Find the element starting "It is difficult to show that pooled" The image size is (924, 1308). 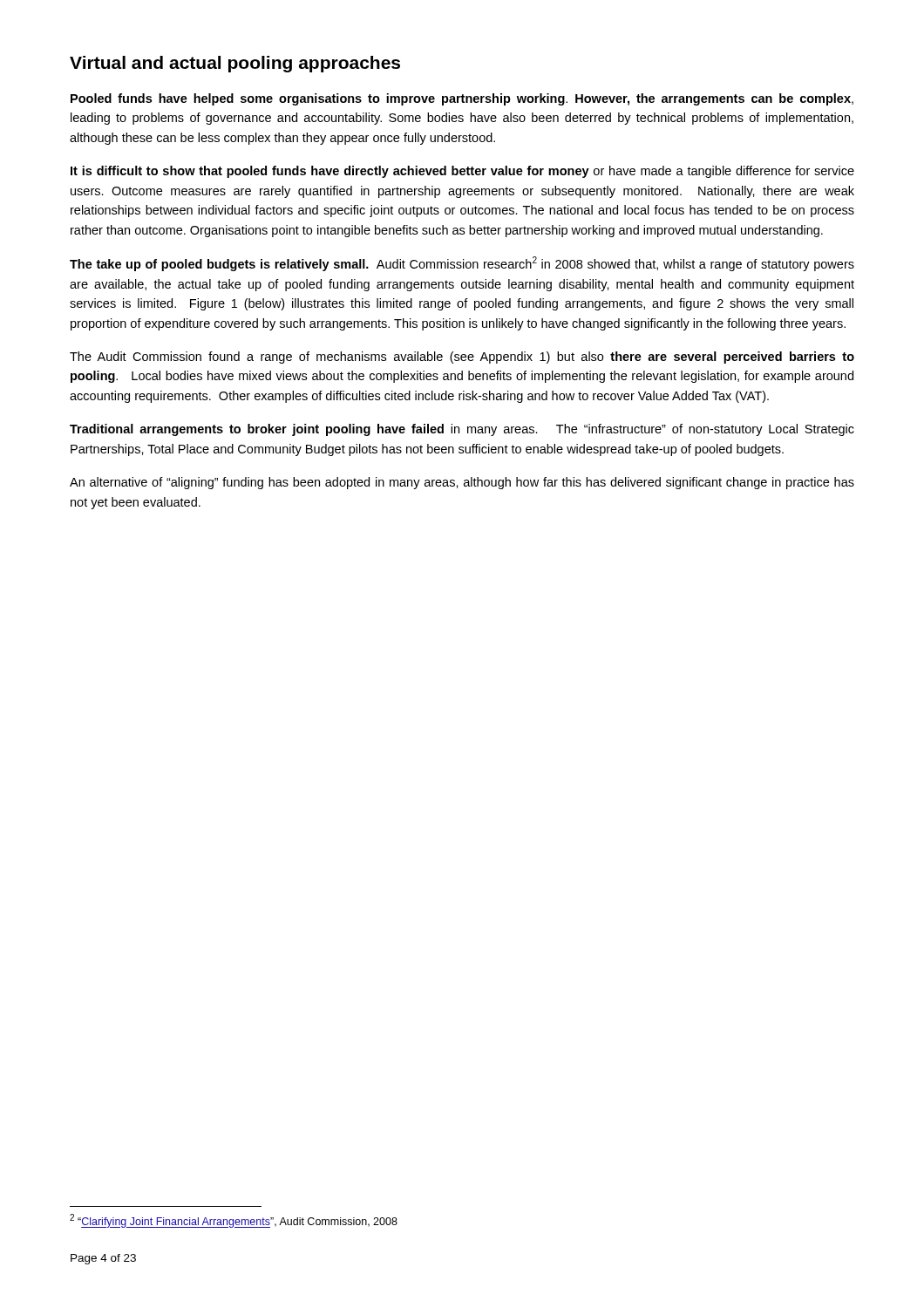coord(462,201)
